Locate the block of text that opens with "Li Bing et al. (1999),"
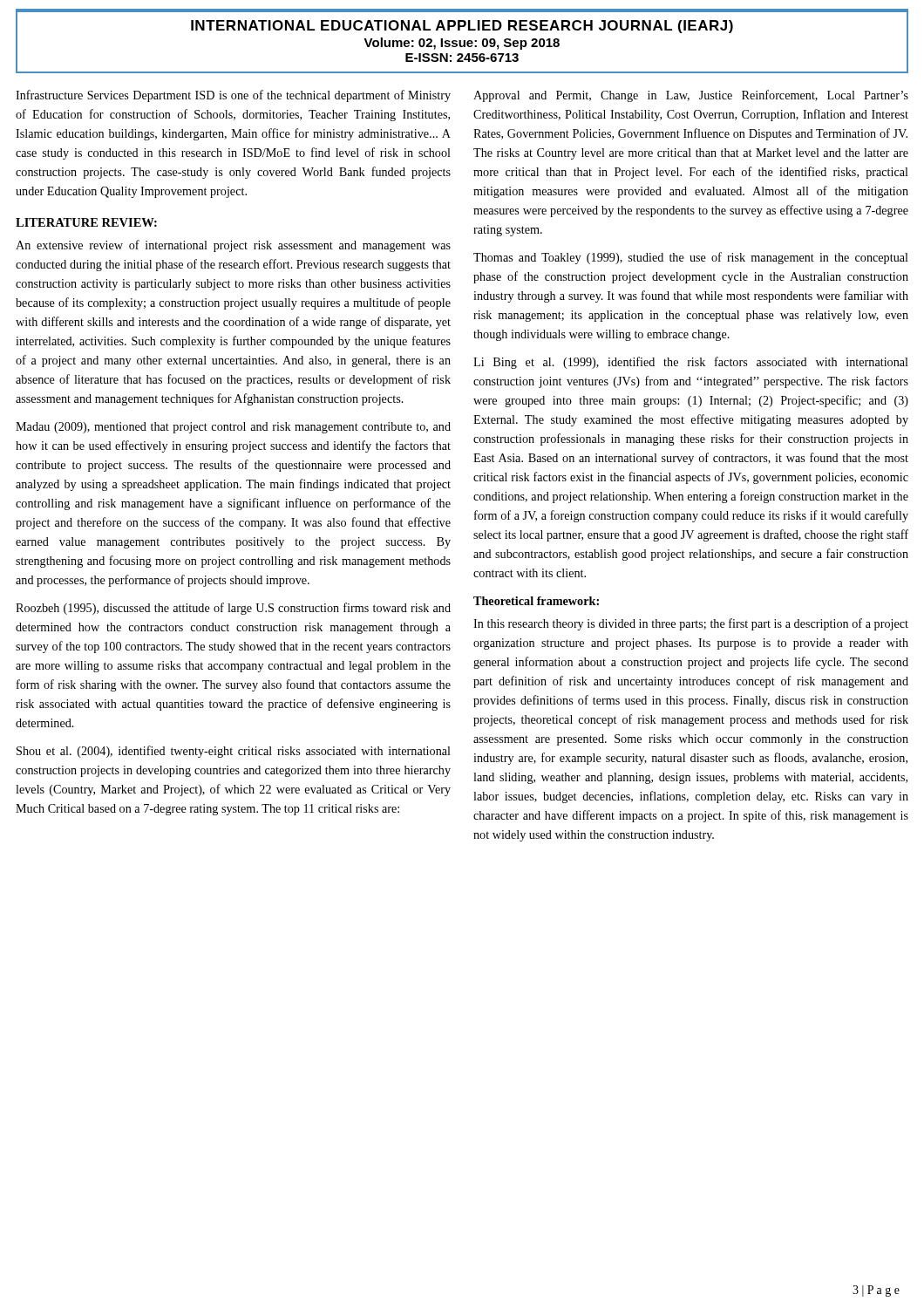This screenshot has width=924, height=1308. pos(691,467)
